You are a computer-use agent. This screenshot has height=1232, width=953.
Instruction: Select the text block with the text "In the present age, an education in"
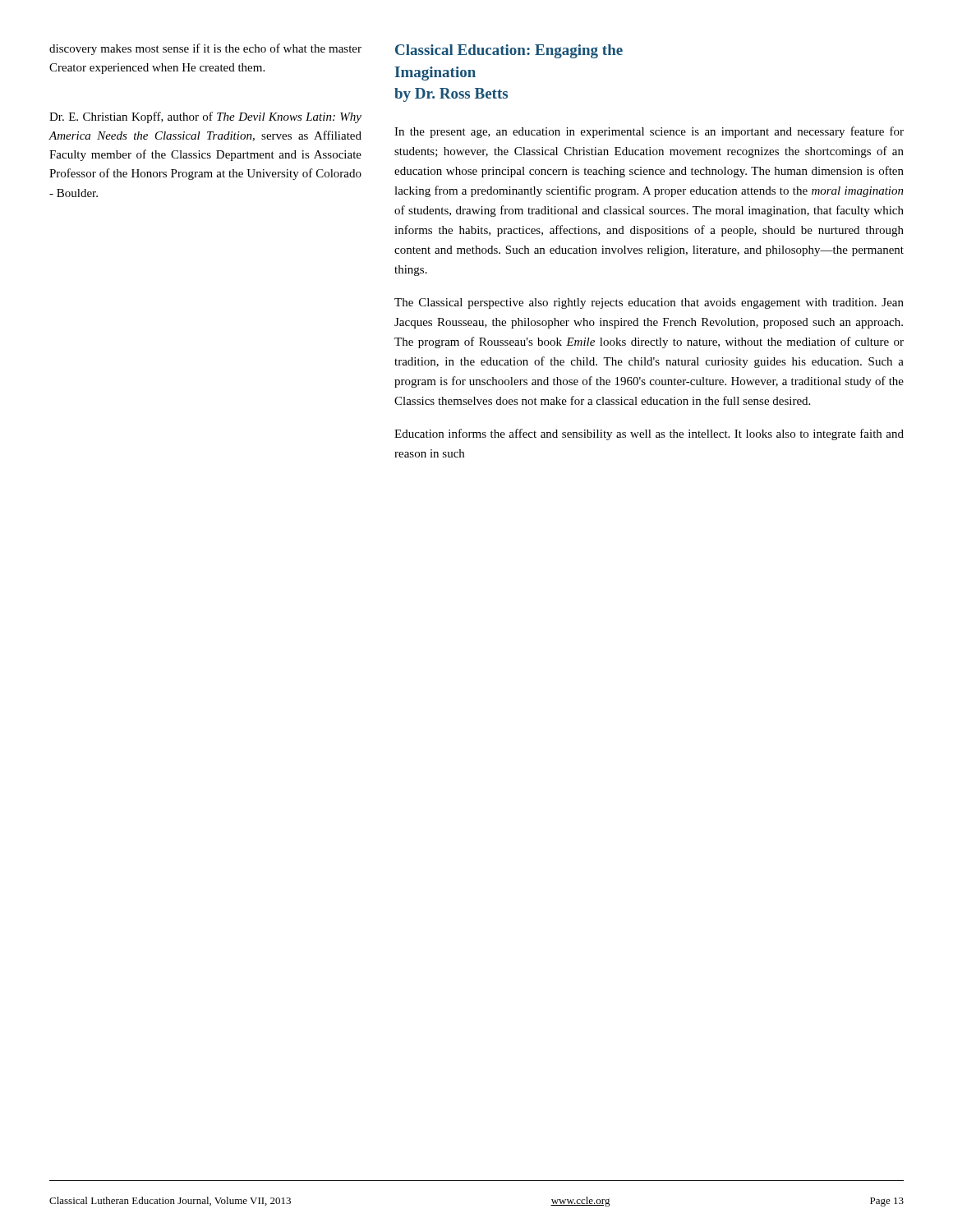click(x=649, y=200)
